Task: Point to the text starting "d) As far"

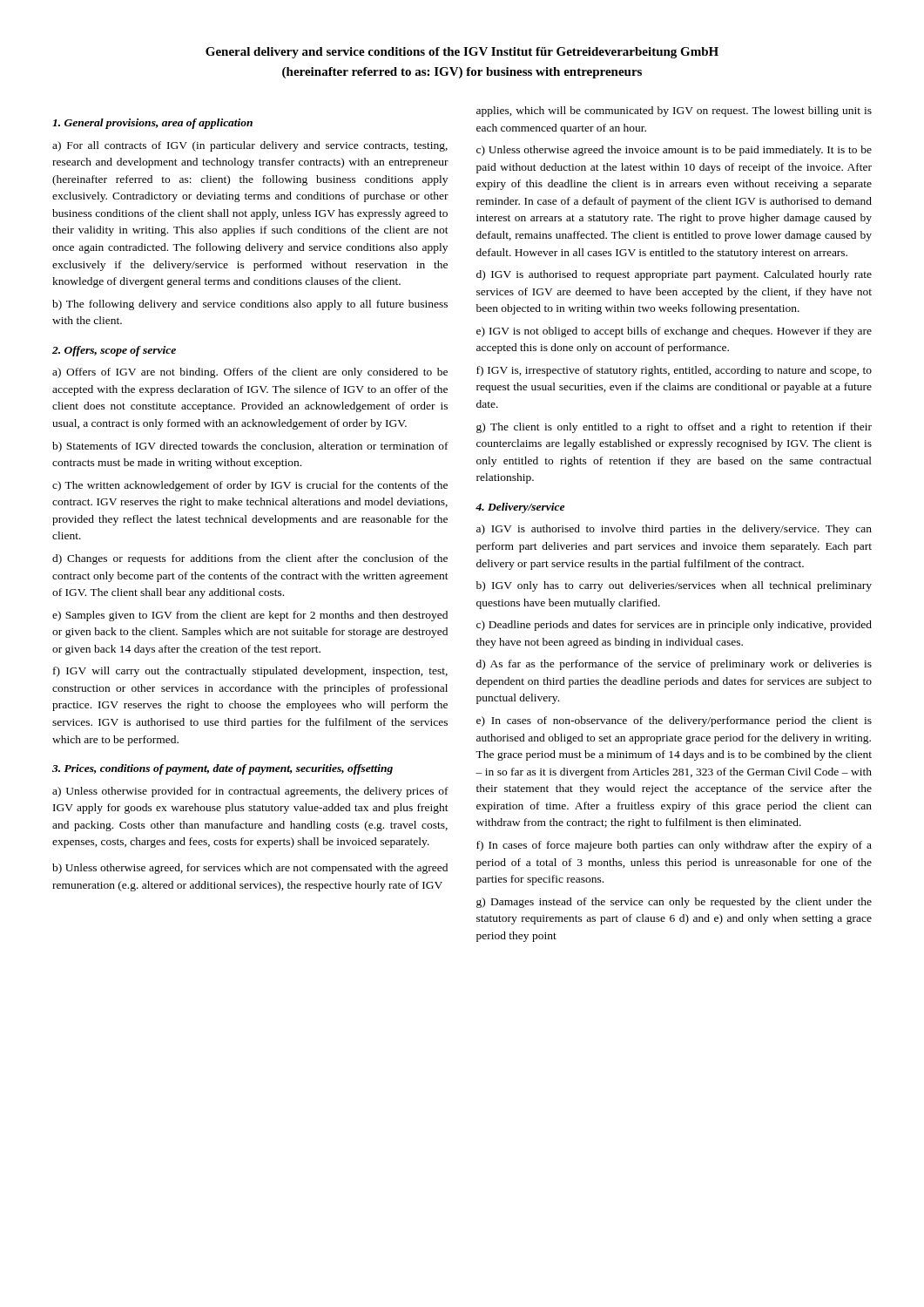Action: pos(674,681)
